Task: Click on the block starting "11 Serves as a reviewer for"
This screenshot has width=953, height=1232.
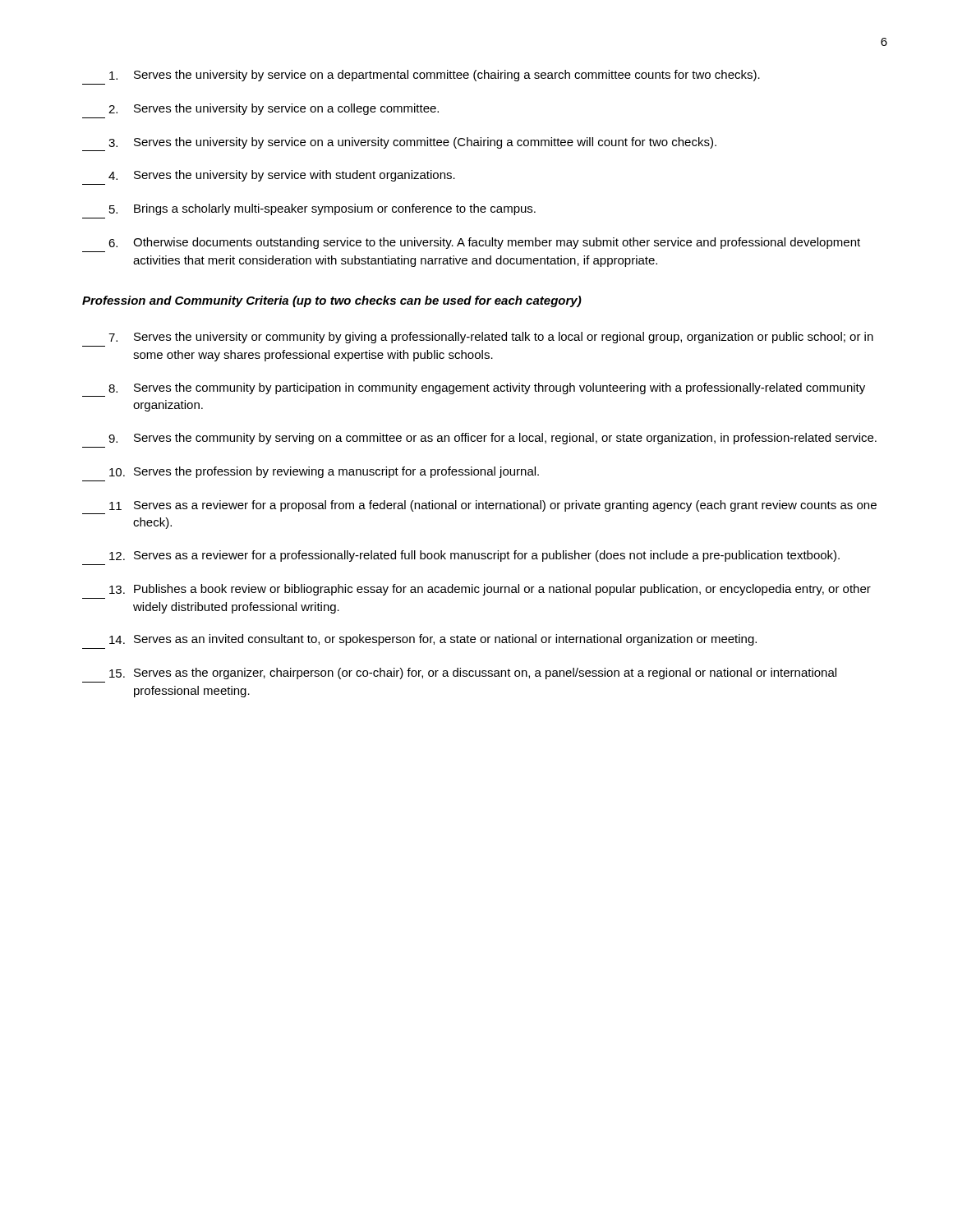Action: pyautogui.click(x=485, y=513)
